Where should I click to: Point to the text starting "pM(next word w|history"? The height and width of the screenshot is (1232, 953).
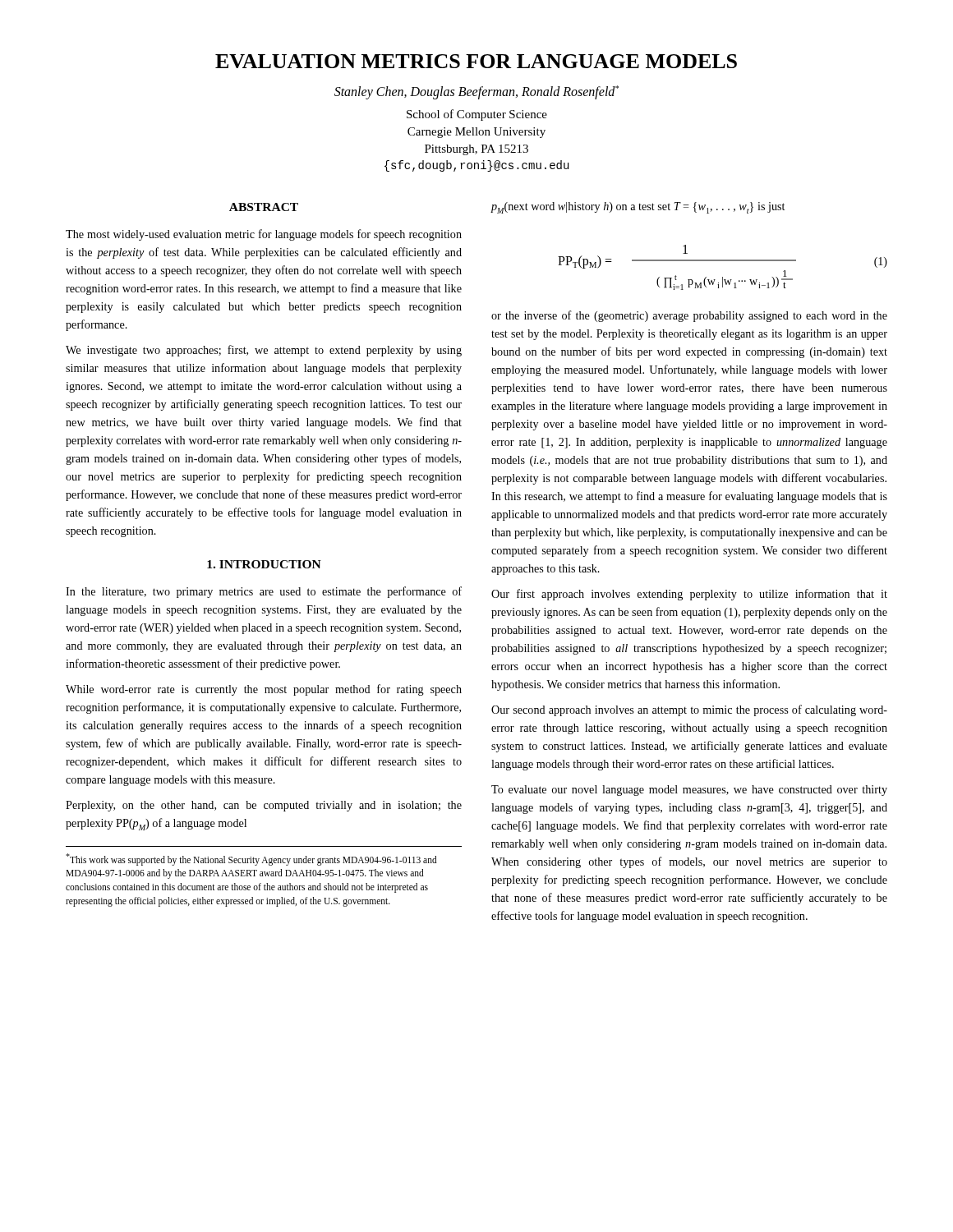[x=689, y=207]
